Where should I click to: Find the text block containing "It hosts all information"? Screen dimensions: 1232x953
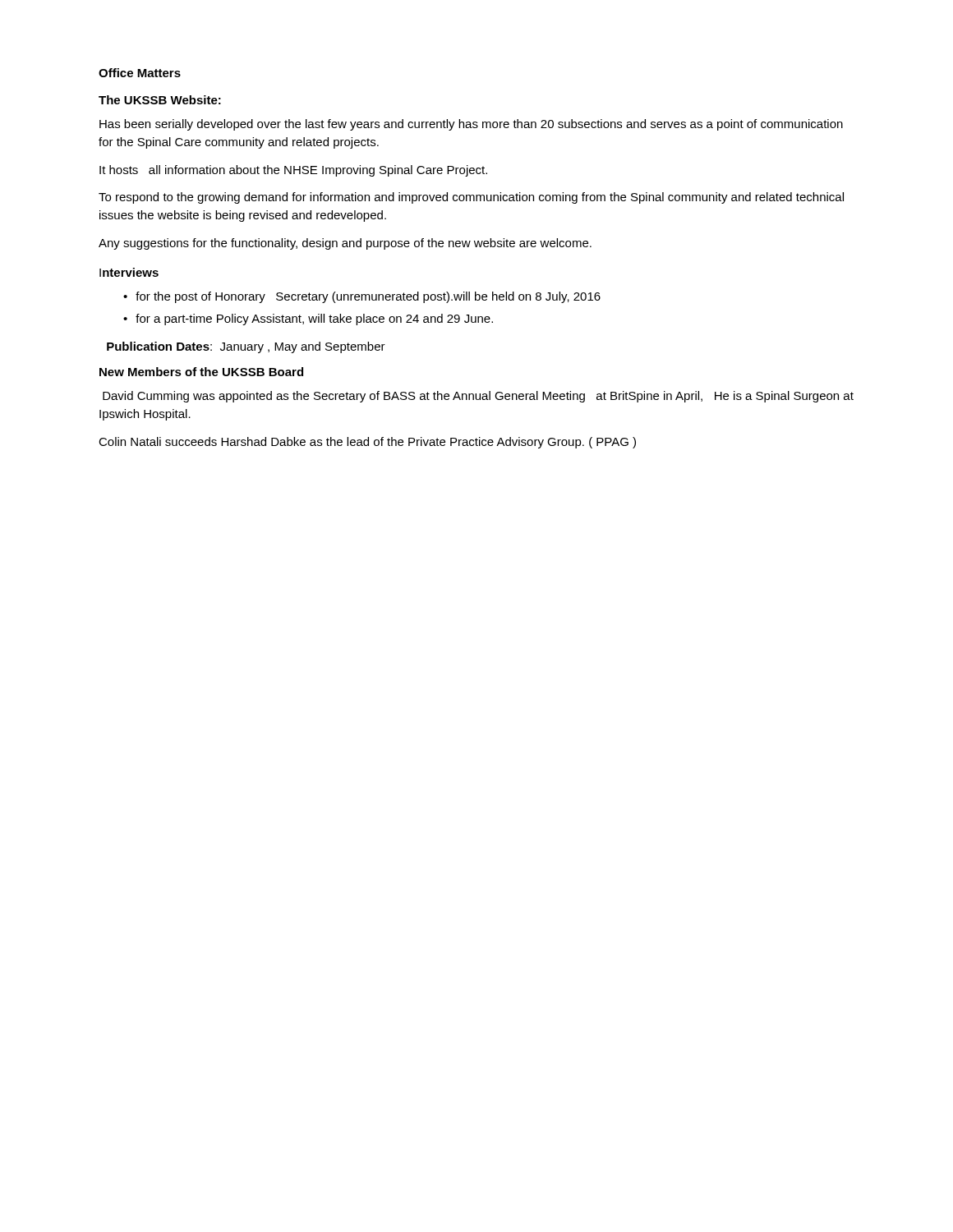pyautogui.click(x=293, y=169)
